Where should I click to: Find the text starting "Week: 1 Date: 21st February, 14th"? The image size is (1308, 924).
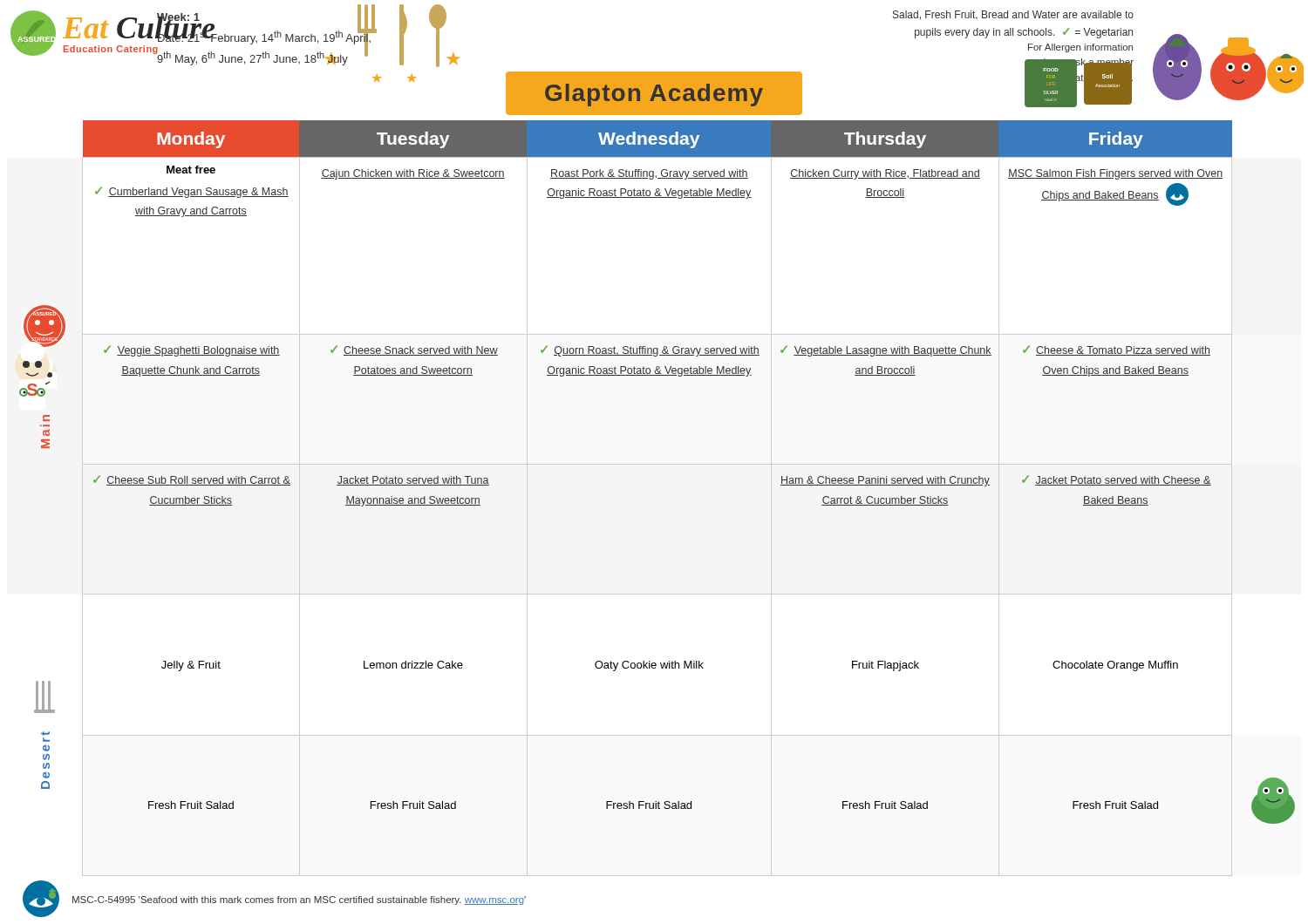(264, 38)
